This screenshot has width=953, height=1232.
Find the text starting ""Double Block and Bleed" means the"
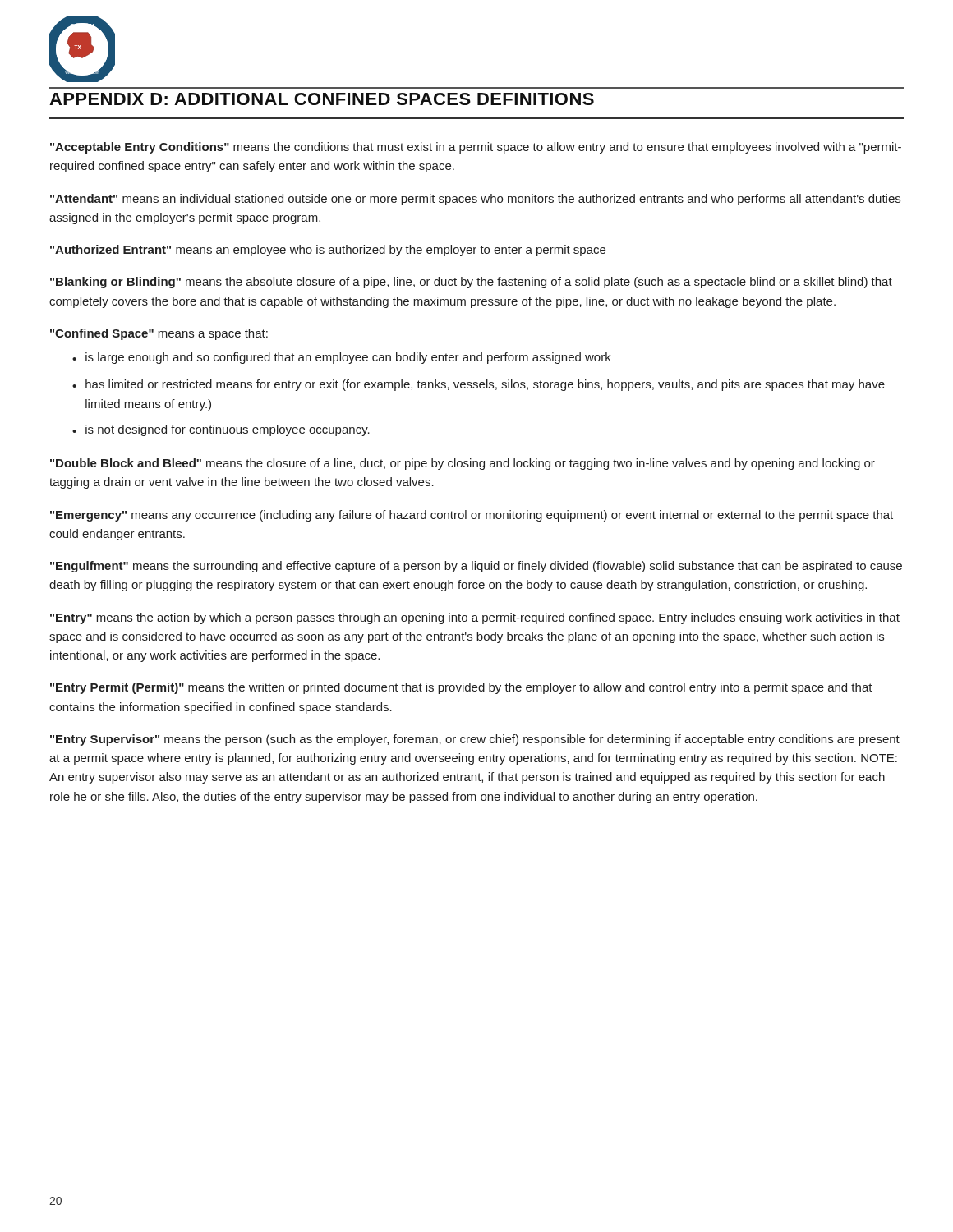coord(462,472)
